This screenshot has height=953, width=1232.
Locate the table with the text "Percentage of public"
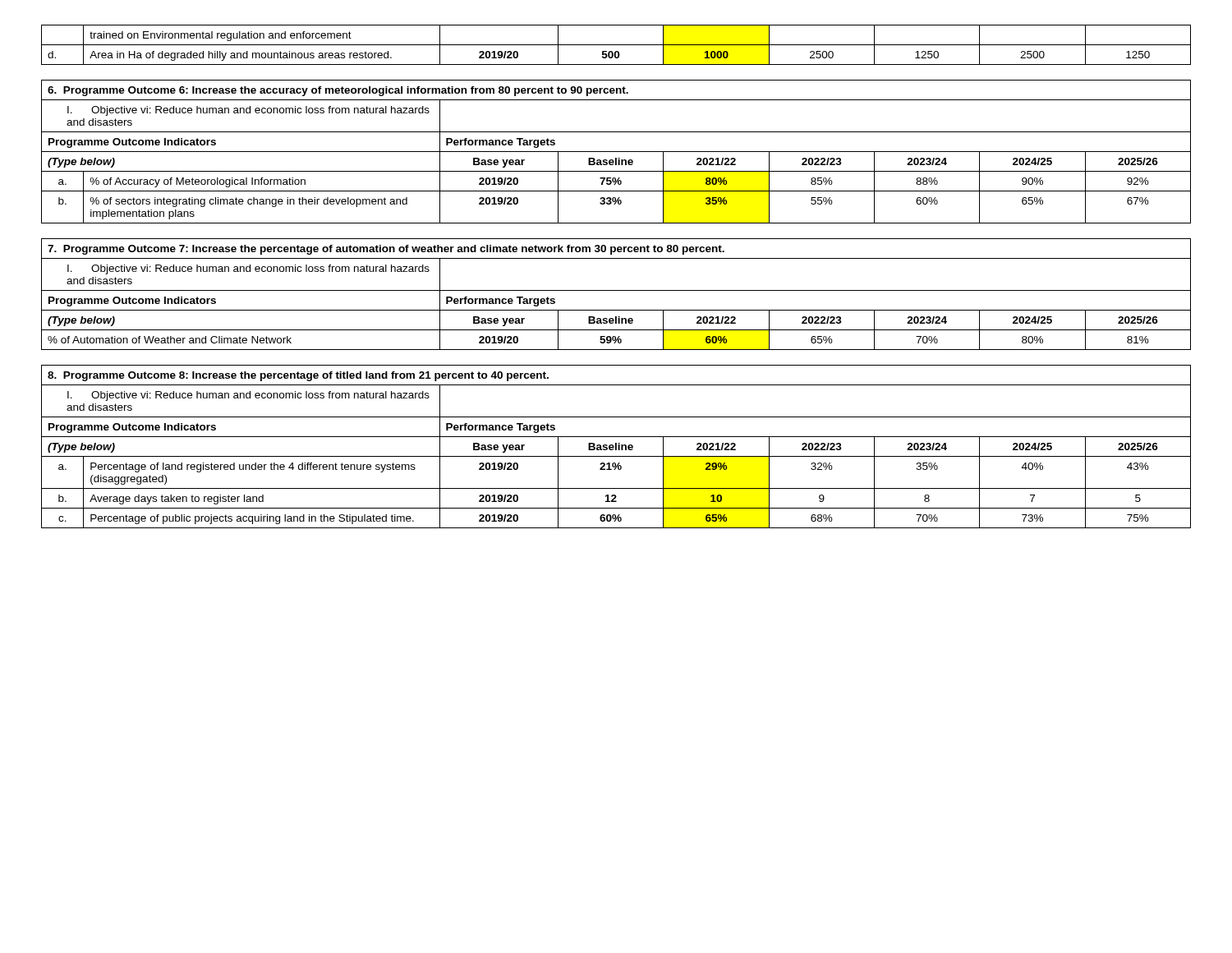[616, 447]
